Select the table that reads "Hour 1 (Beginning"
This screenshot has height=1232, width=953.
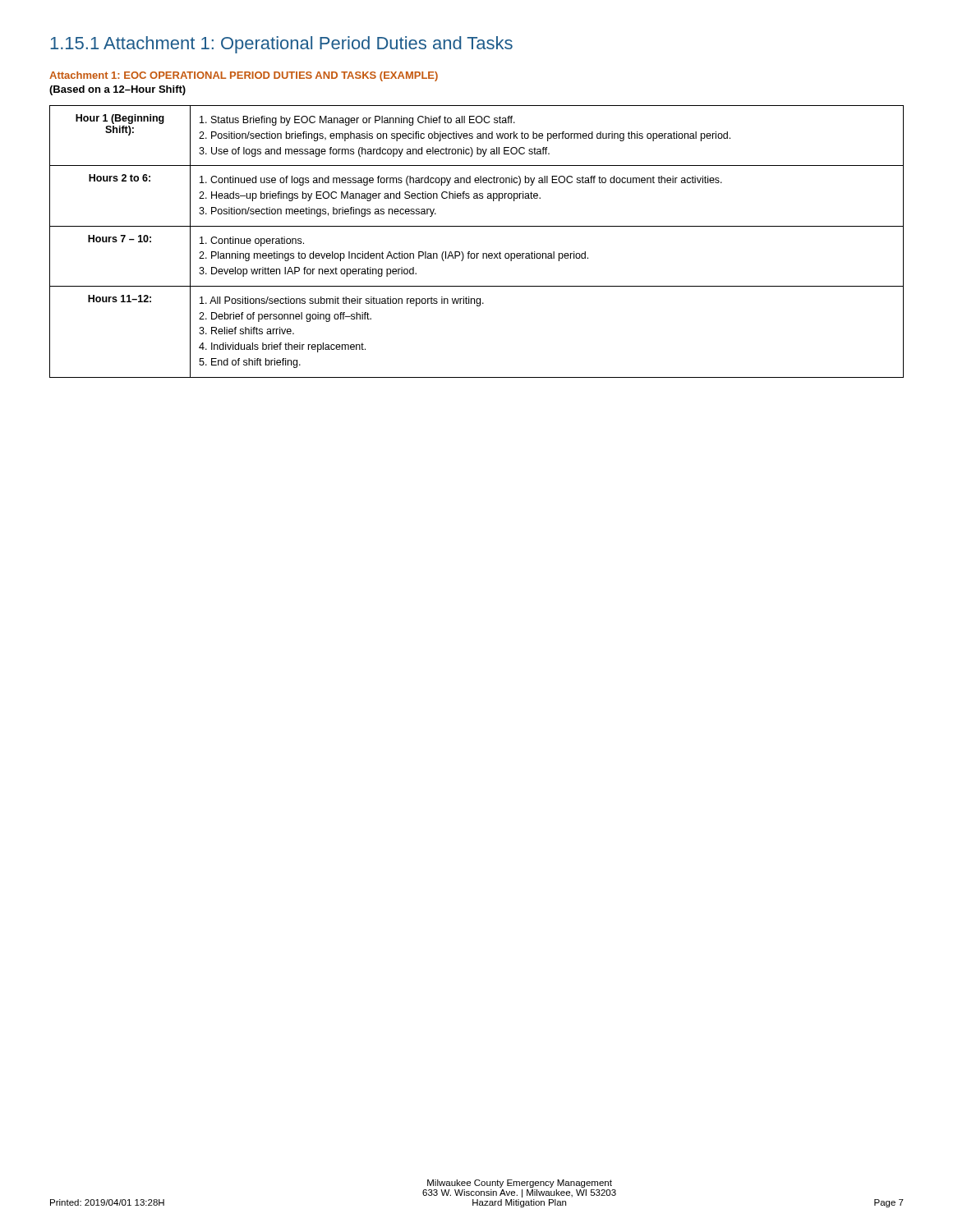476,241
